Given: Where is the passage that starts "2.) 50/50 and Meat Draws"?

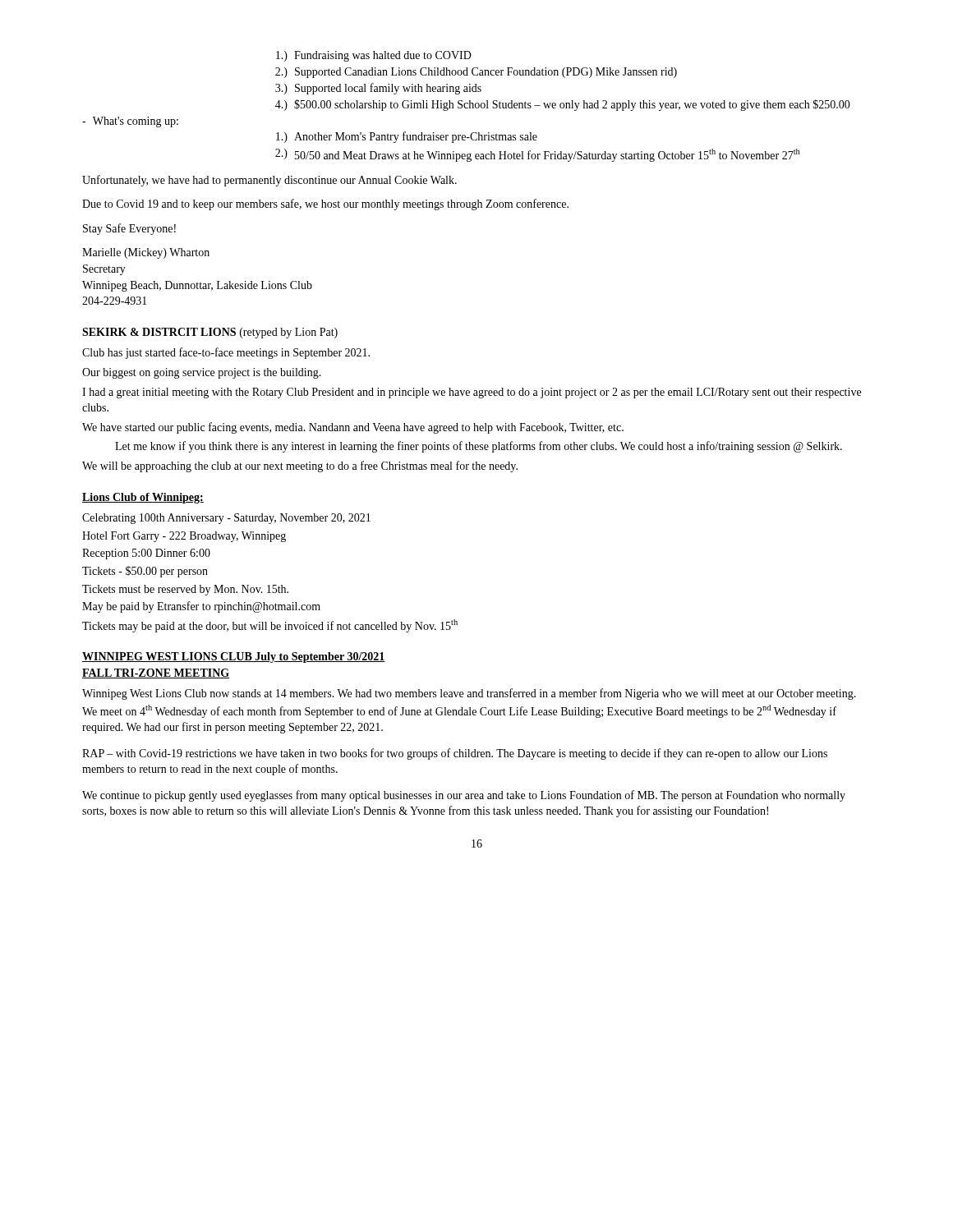Looking at the screenshot, I should 567,155.
